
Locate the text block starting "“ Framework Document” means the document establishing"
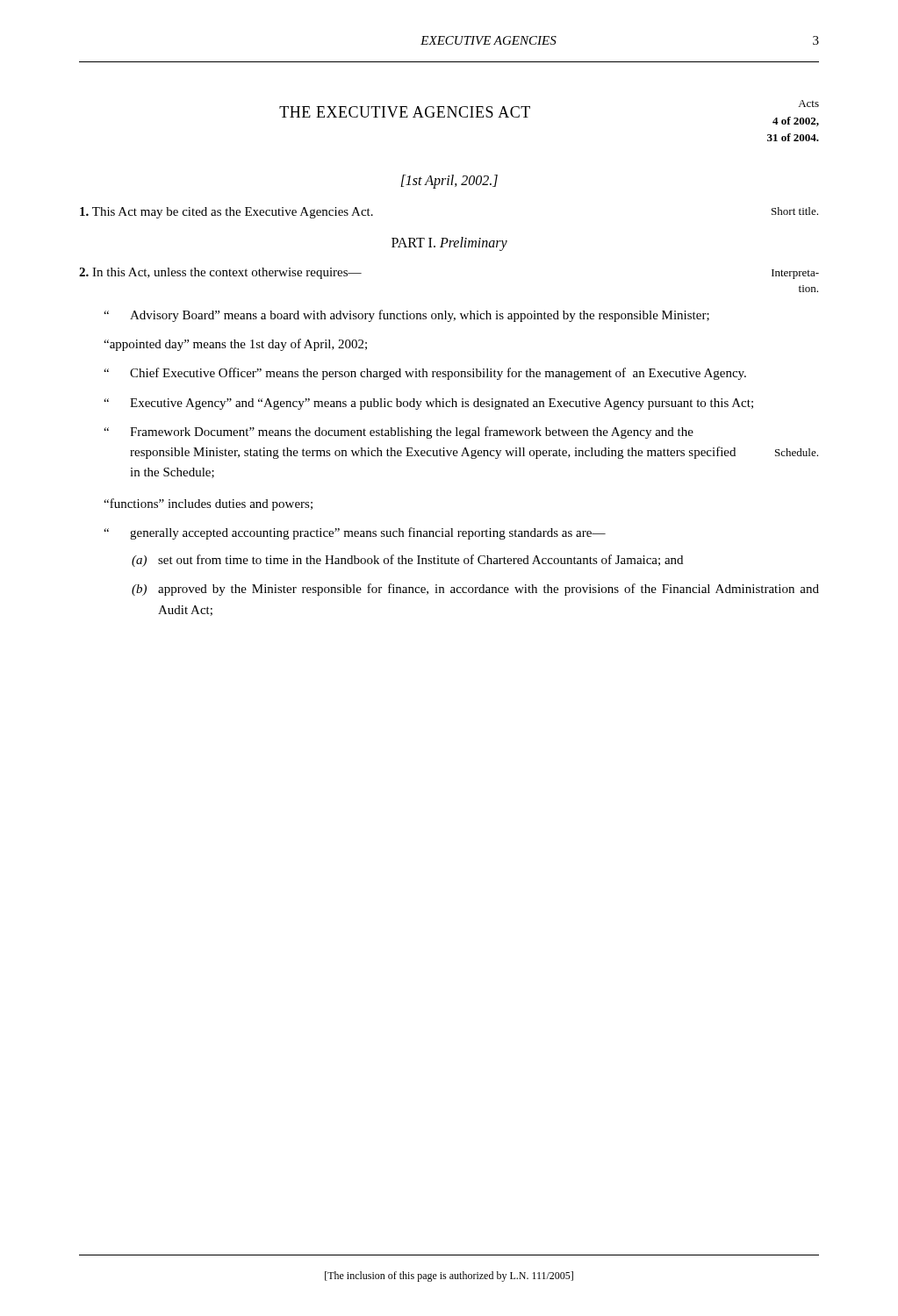pos(461,453)
